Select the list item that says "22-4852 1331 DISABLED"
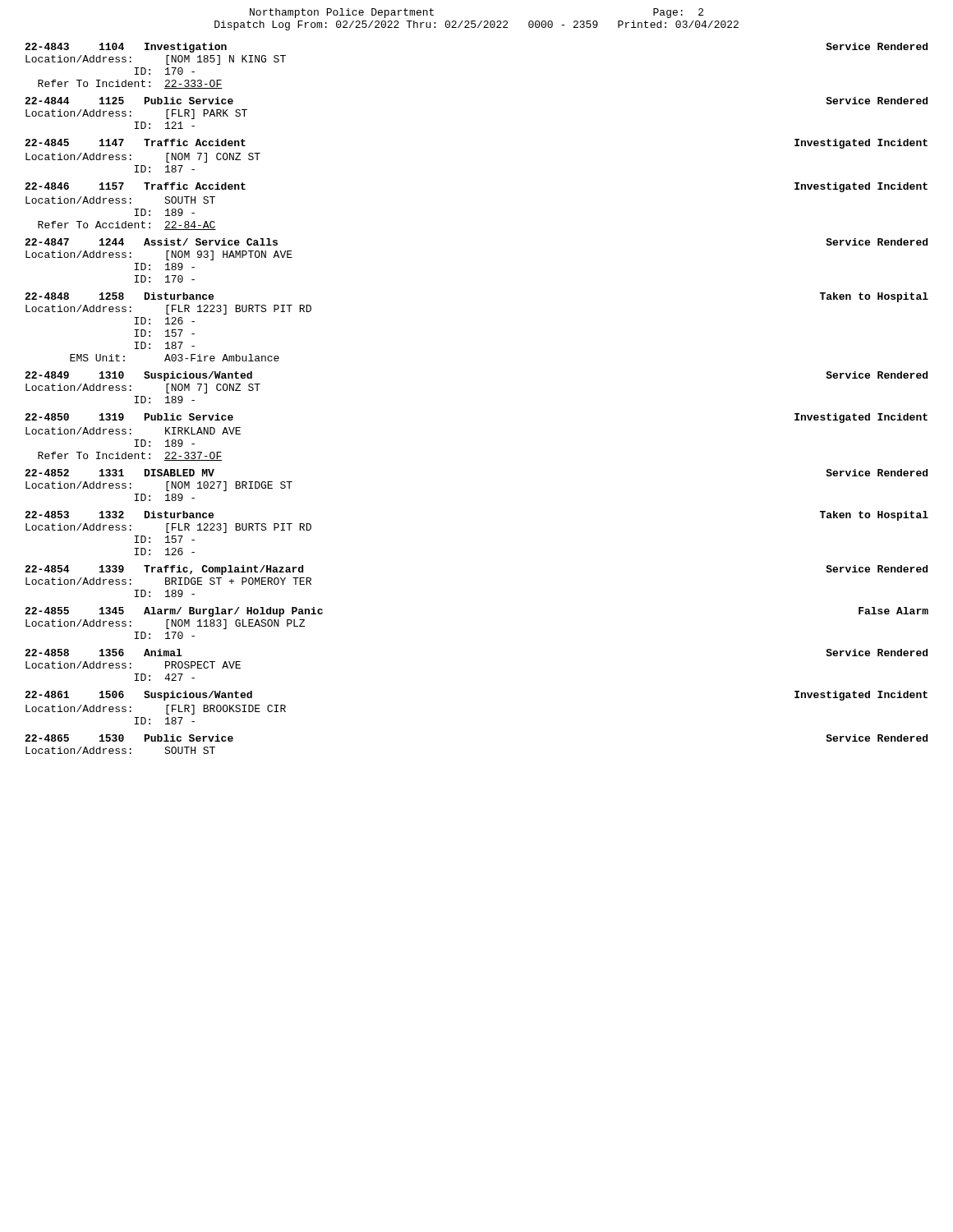 point(46,473)
